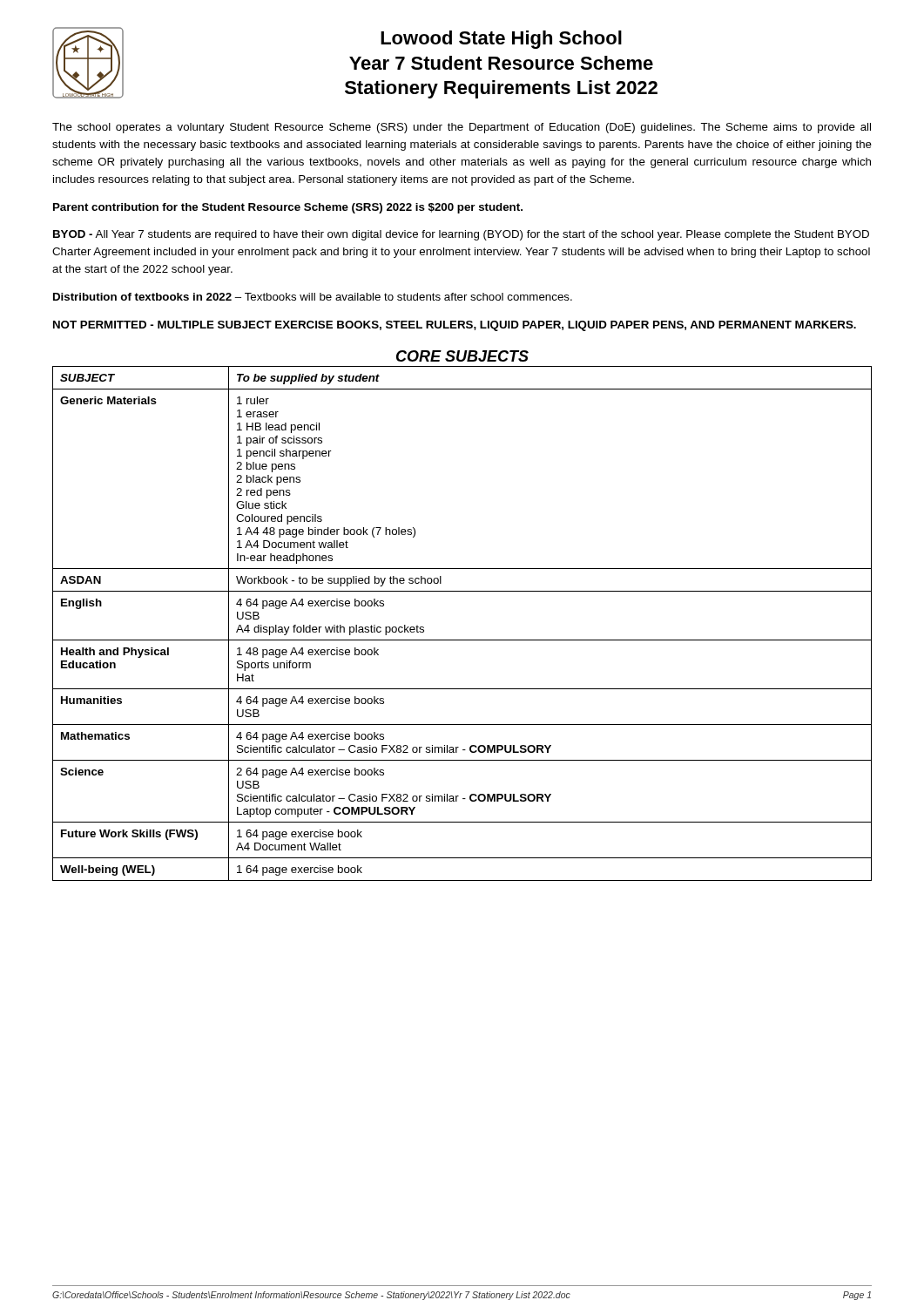The width and height of the screenshot is (924, 1307).
Task: Click the title that begins "Lowood State High SchoolYear 7"
Action: (501, 64)
